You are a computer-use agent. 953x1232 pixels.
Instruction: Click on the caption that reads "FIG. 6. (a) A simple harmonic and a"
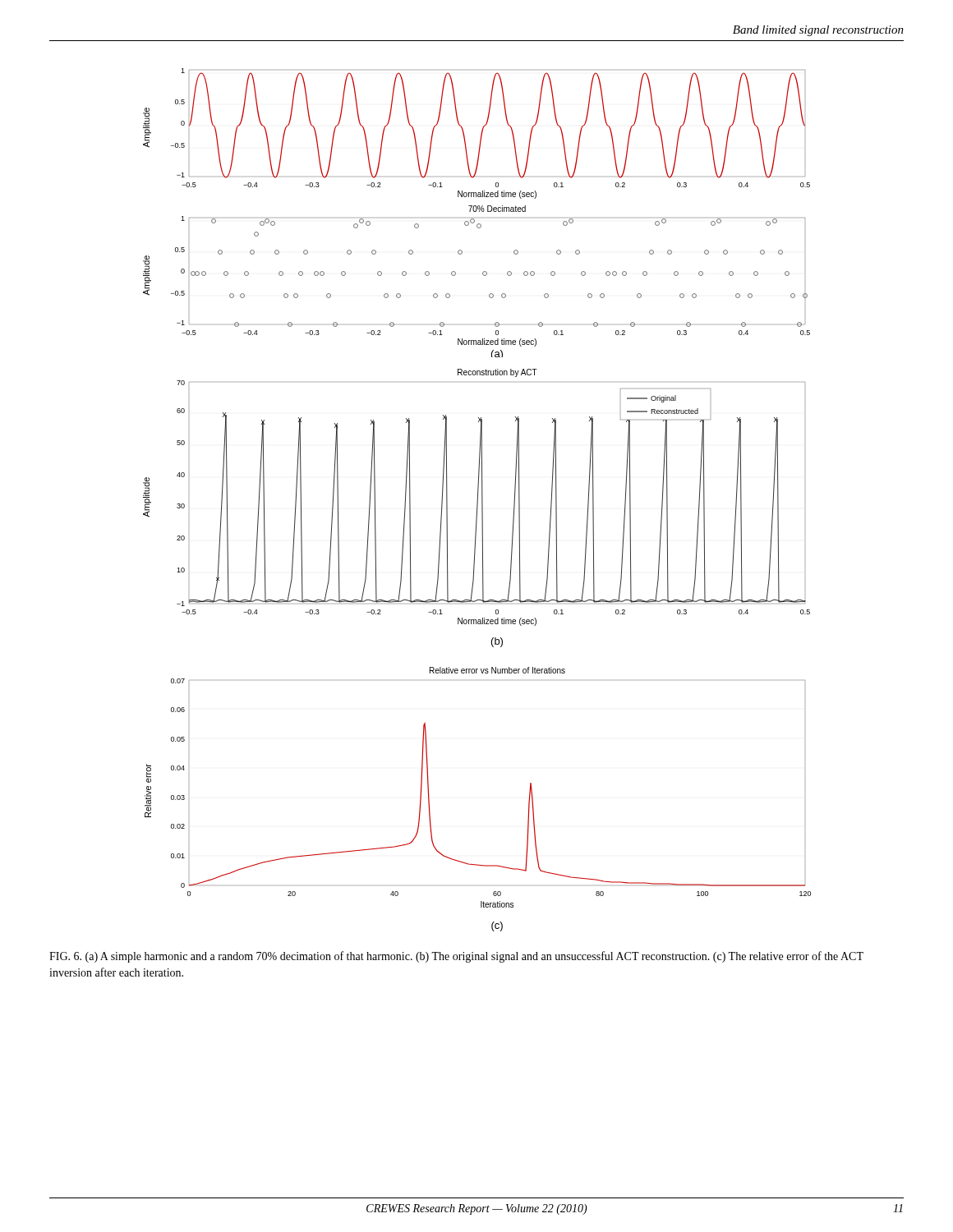456,965
